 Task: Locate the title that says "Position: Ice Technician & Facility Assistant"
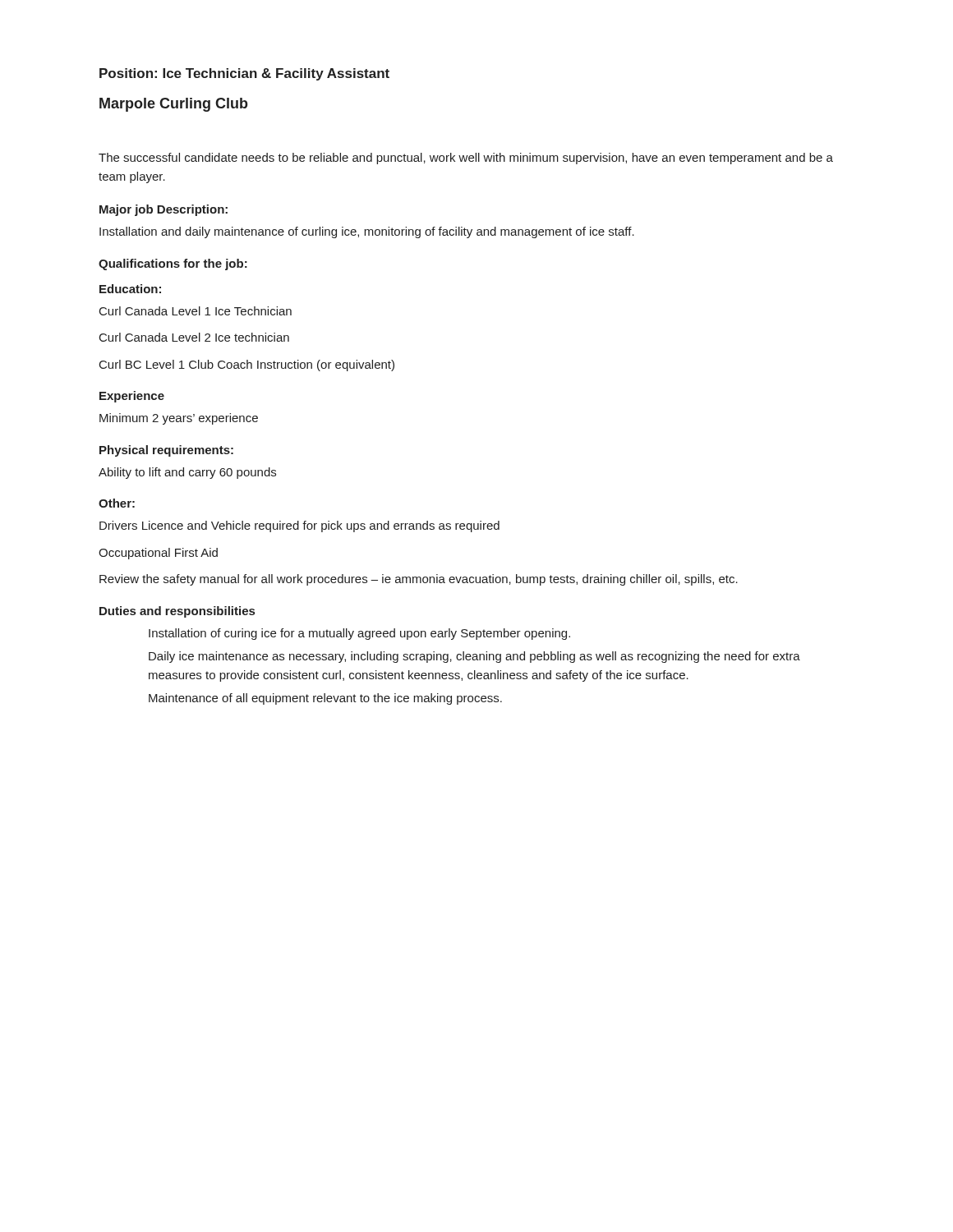tap(244, 73)
